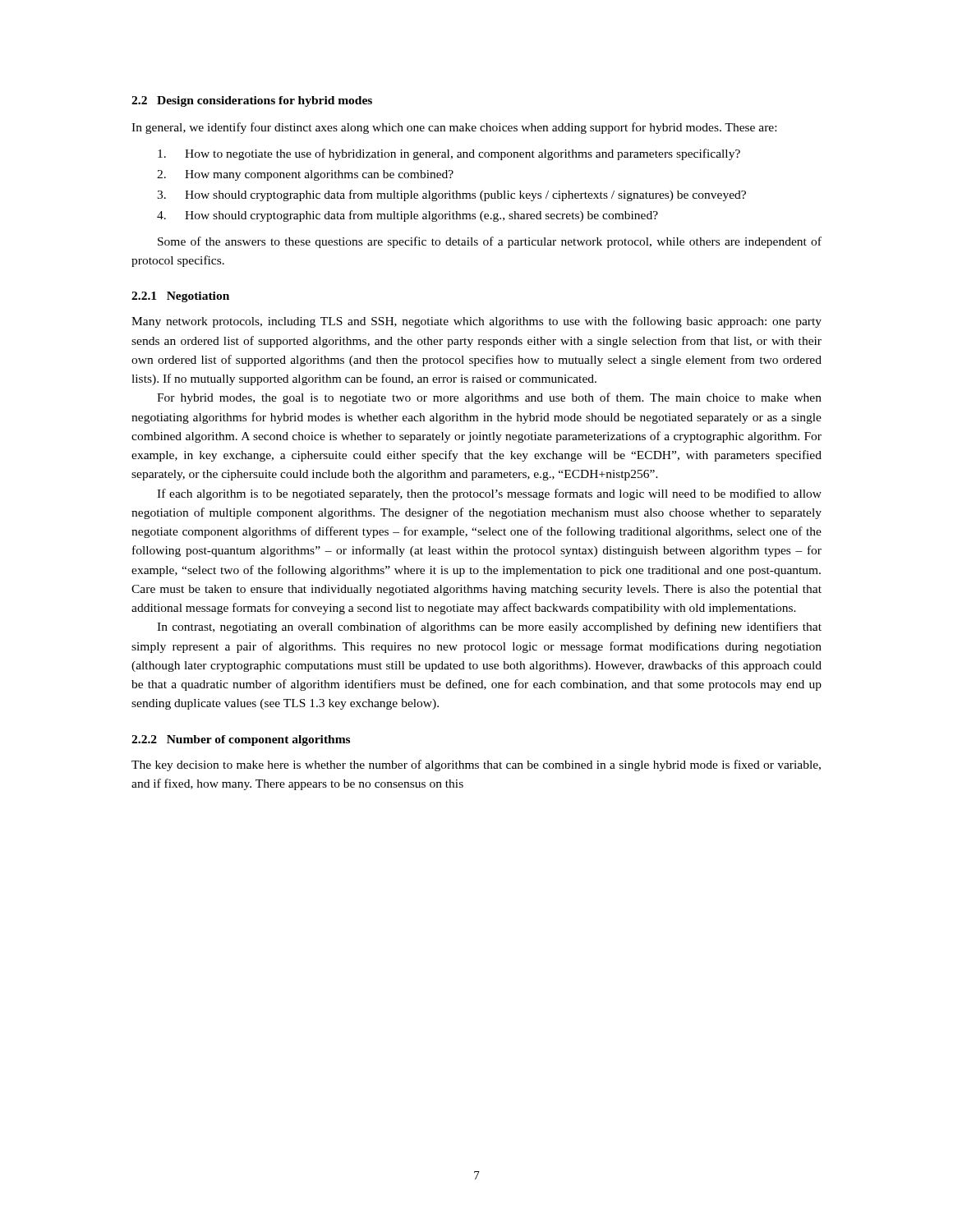Viewport: 953px width, 1232px height.
Task: Locate the element starting "How to negotiate the use of hybridization"
Action: coord(476,153)
